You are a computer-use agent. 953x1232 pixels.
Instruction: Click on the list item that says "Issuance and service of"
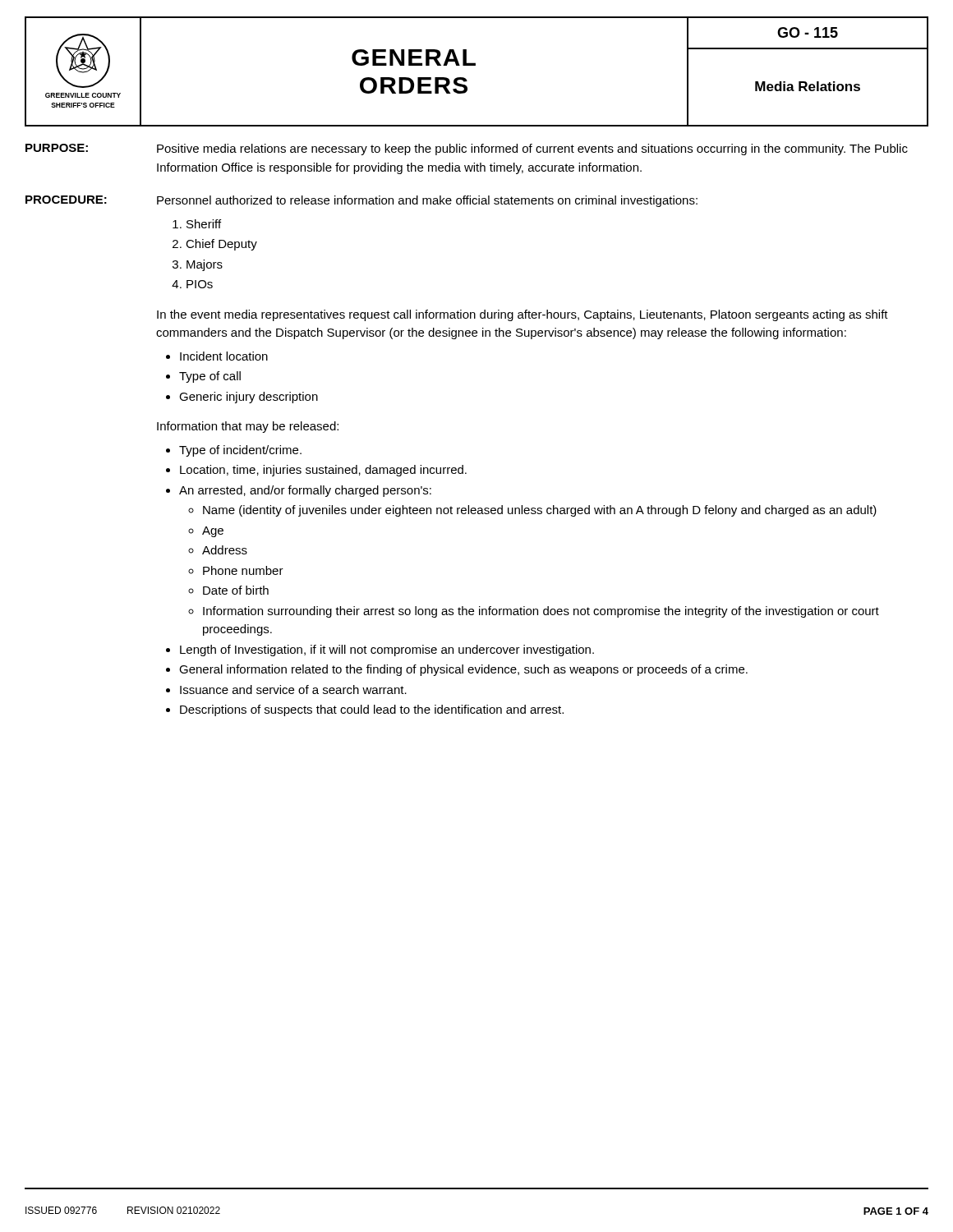tap(293, 689)
